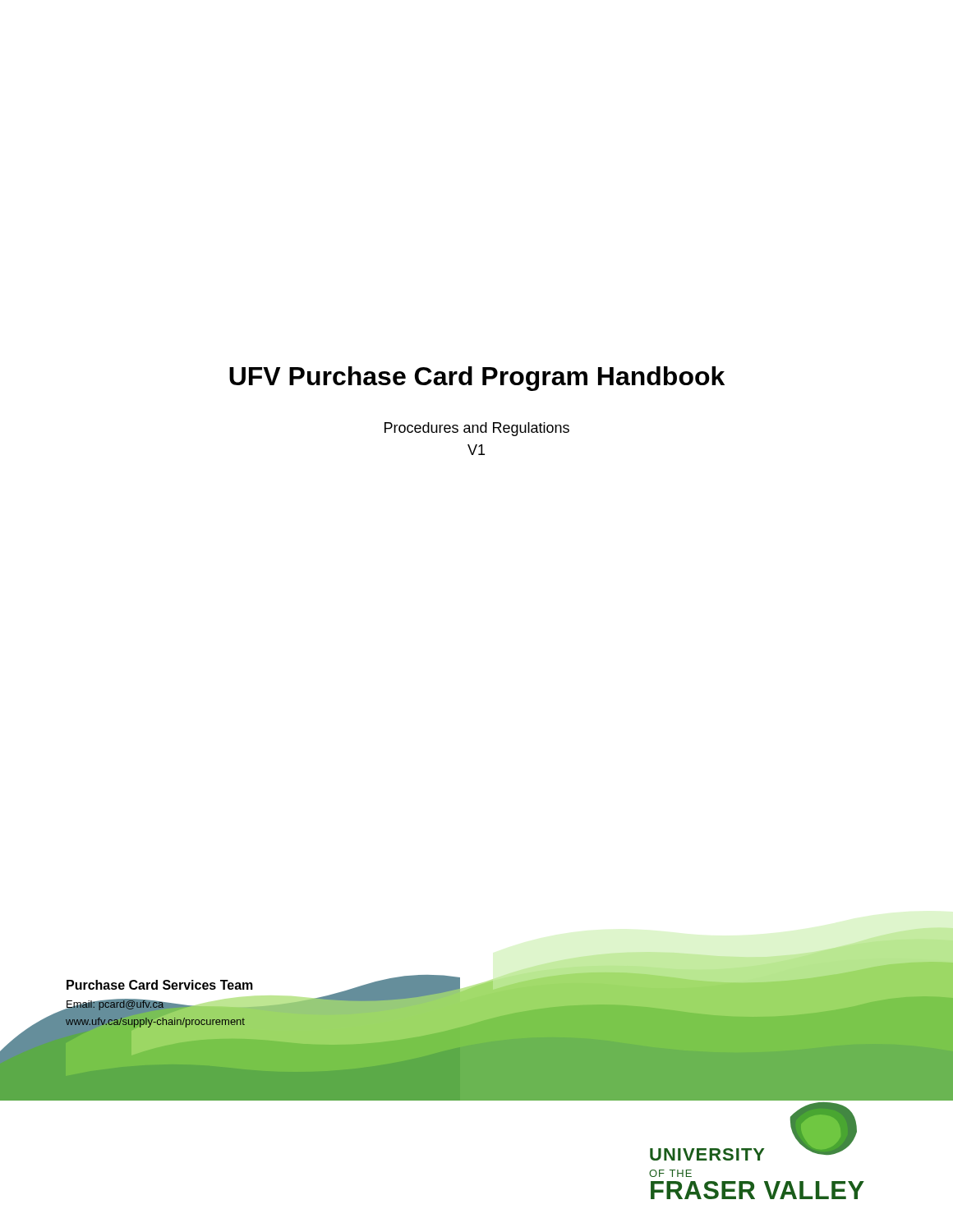Find the logo
This screenshot has width=953, height=1232.
click(x=764, y=1154)
